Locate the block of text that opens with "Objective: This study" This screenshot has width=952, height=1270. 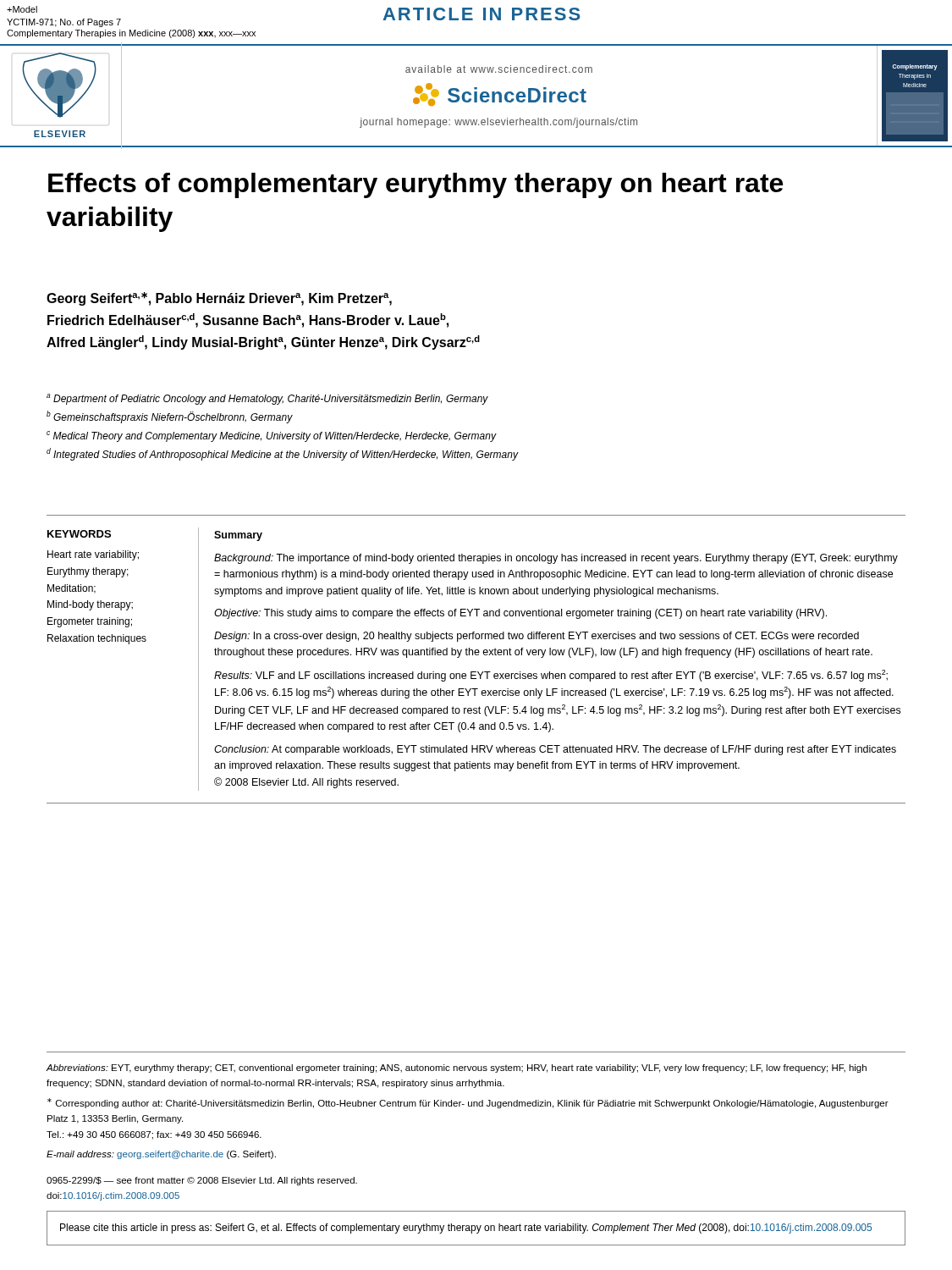click(x=521, y=613)
